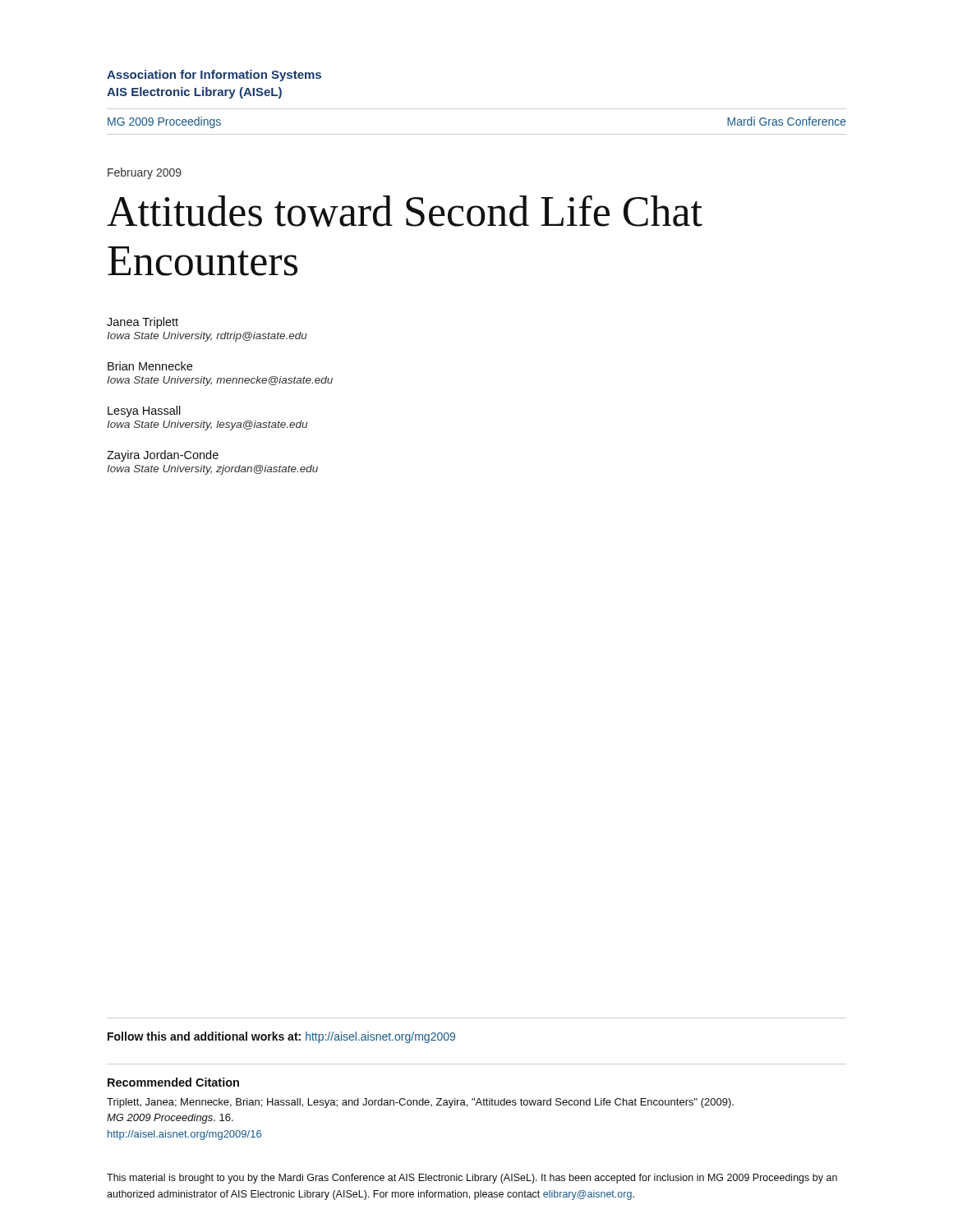
Task: Find the region starting "Attitudes toward Second"
Action: (x=405, y=236)
